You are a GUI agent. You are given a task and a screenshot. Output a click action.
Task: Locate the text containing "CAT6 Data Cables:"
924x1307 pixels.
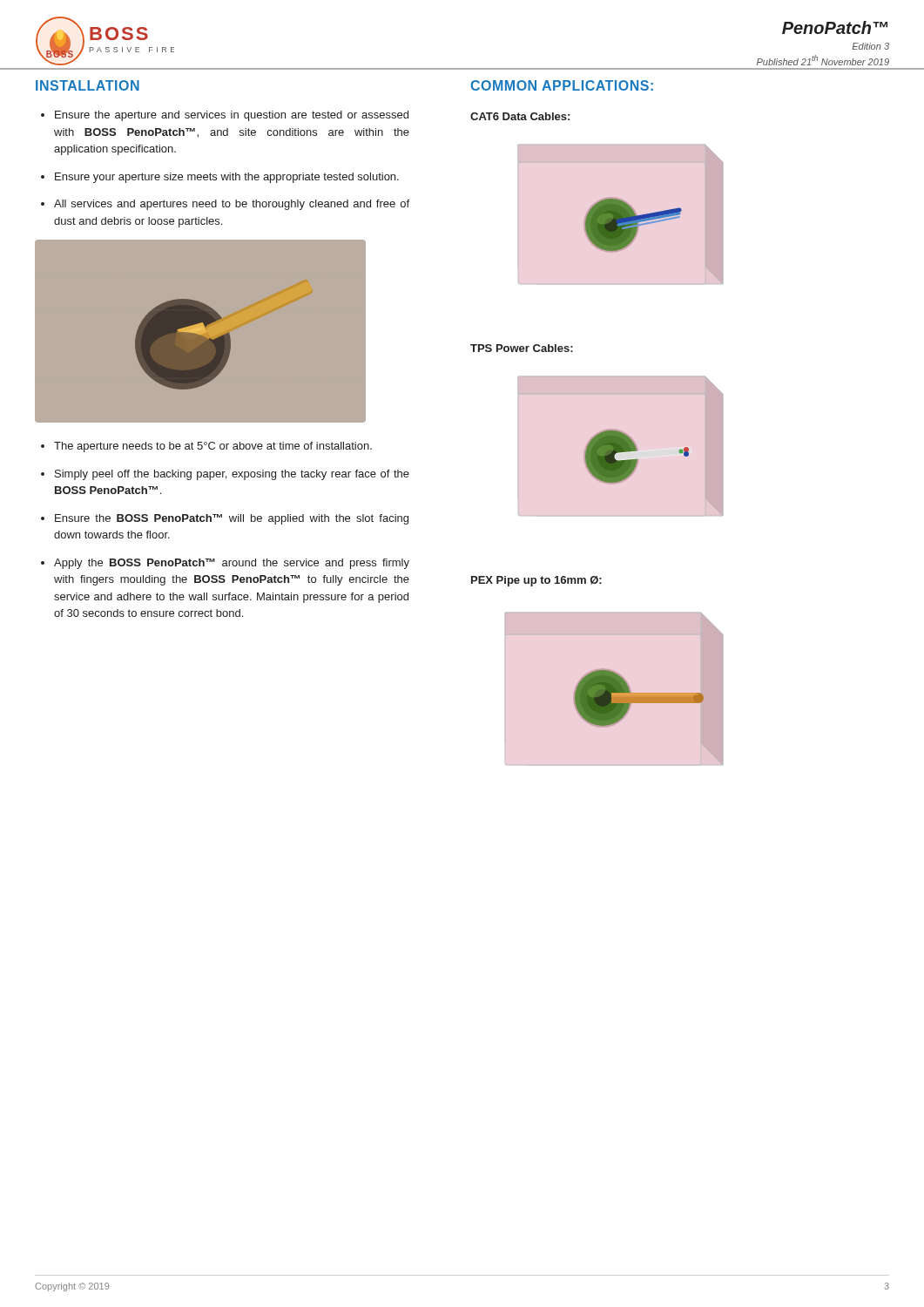[521, 116]
